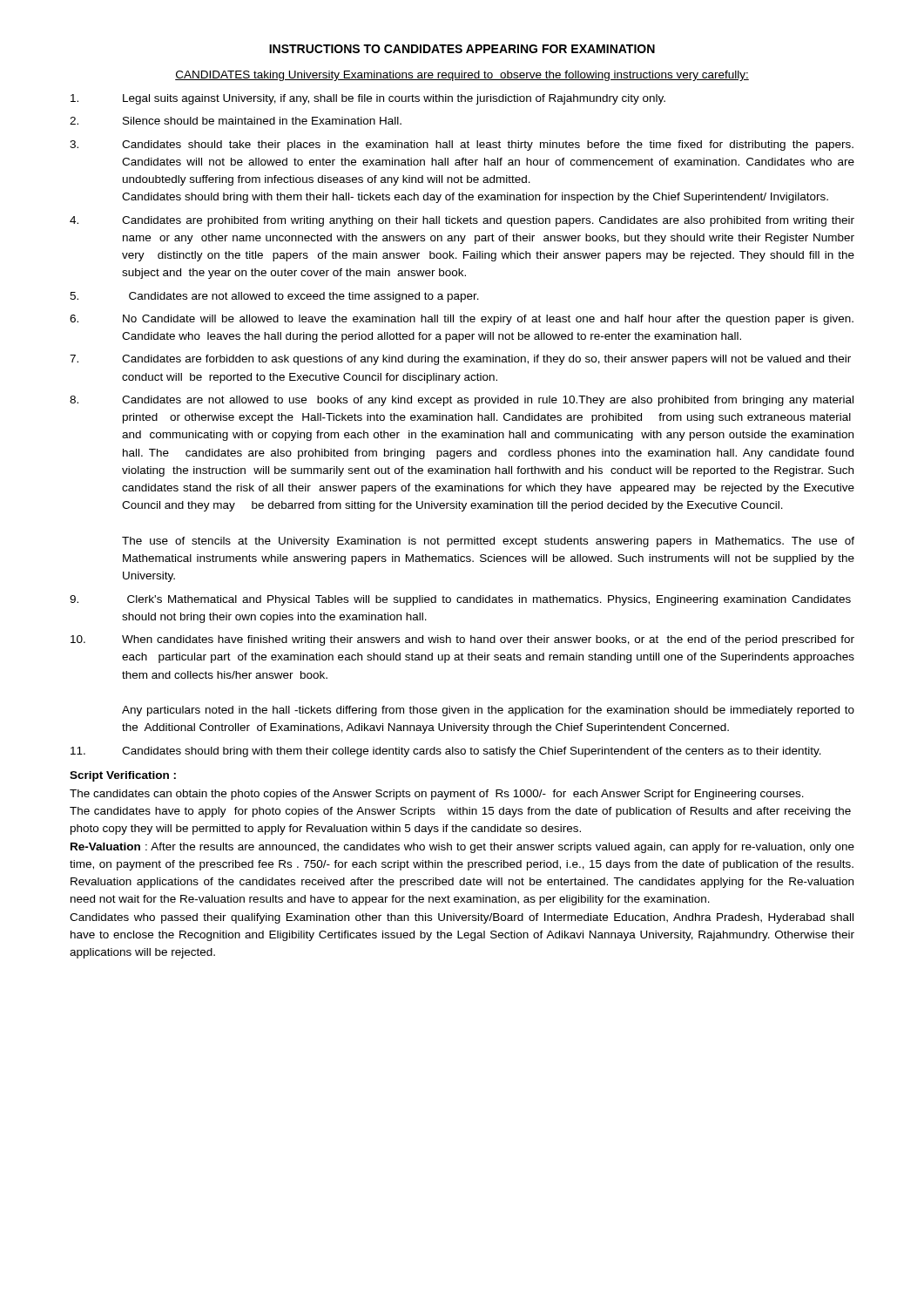This screenshot has width=924, height=1307.
Task: Click on the section header that reads "Script Verification :"
Action: 123,775
